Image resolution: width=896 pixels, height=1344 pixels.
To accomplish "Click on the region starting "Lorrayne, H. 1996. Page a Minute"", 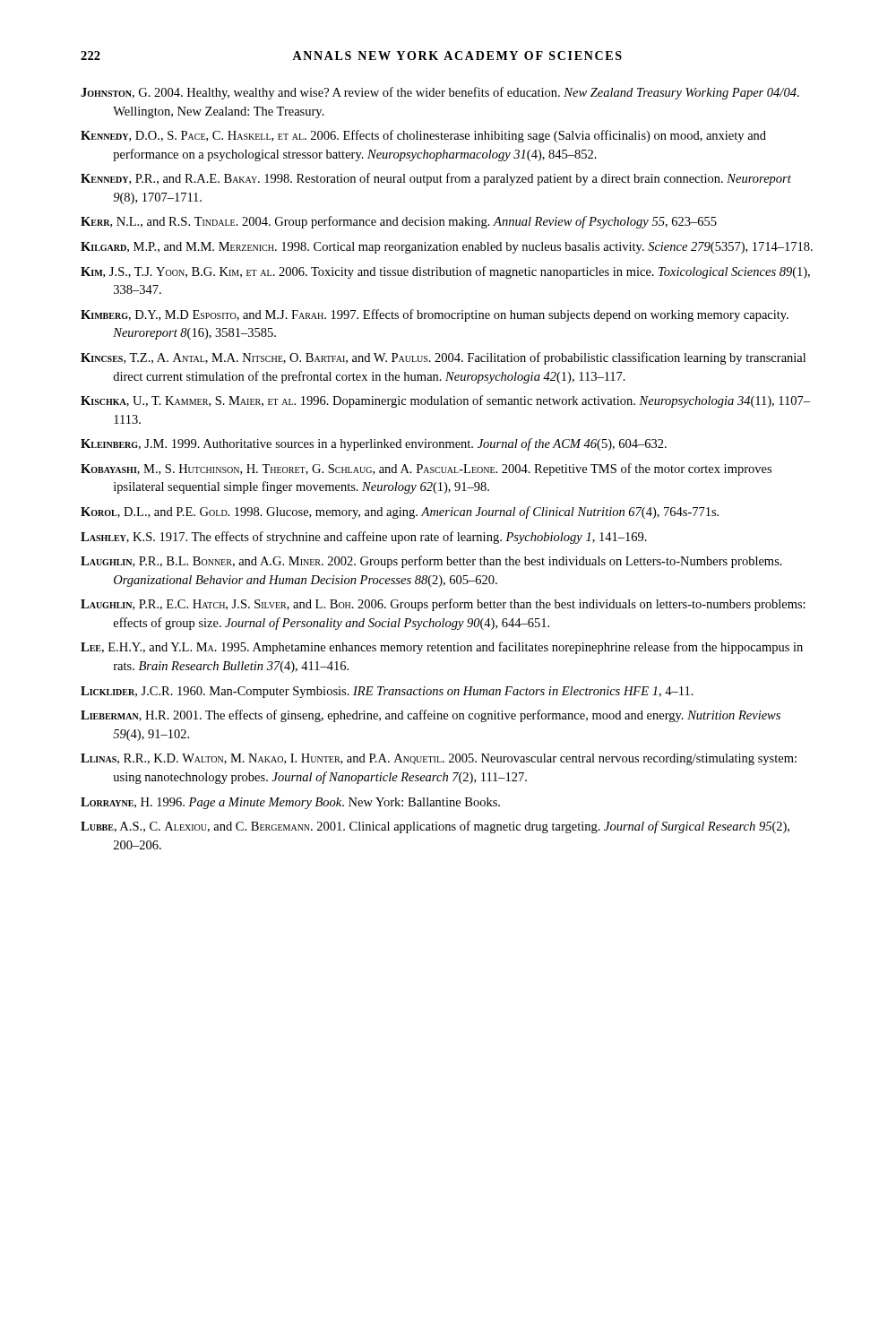I will click(291, 801).
